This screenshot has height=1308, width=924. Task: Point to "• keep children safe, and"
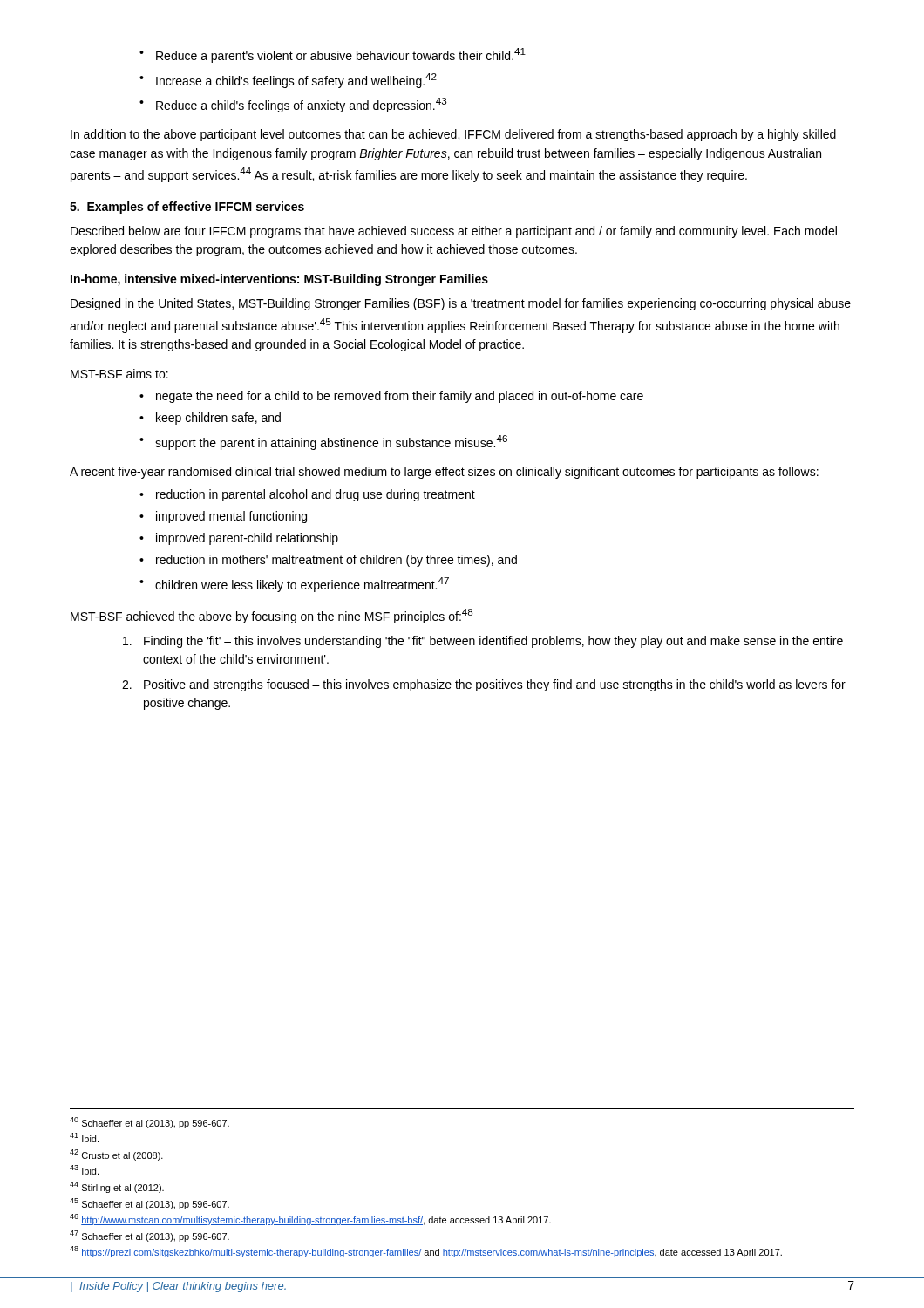tap(210, 419)
